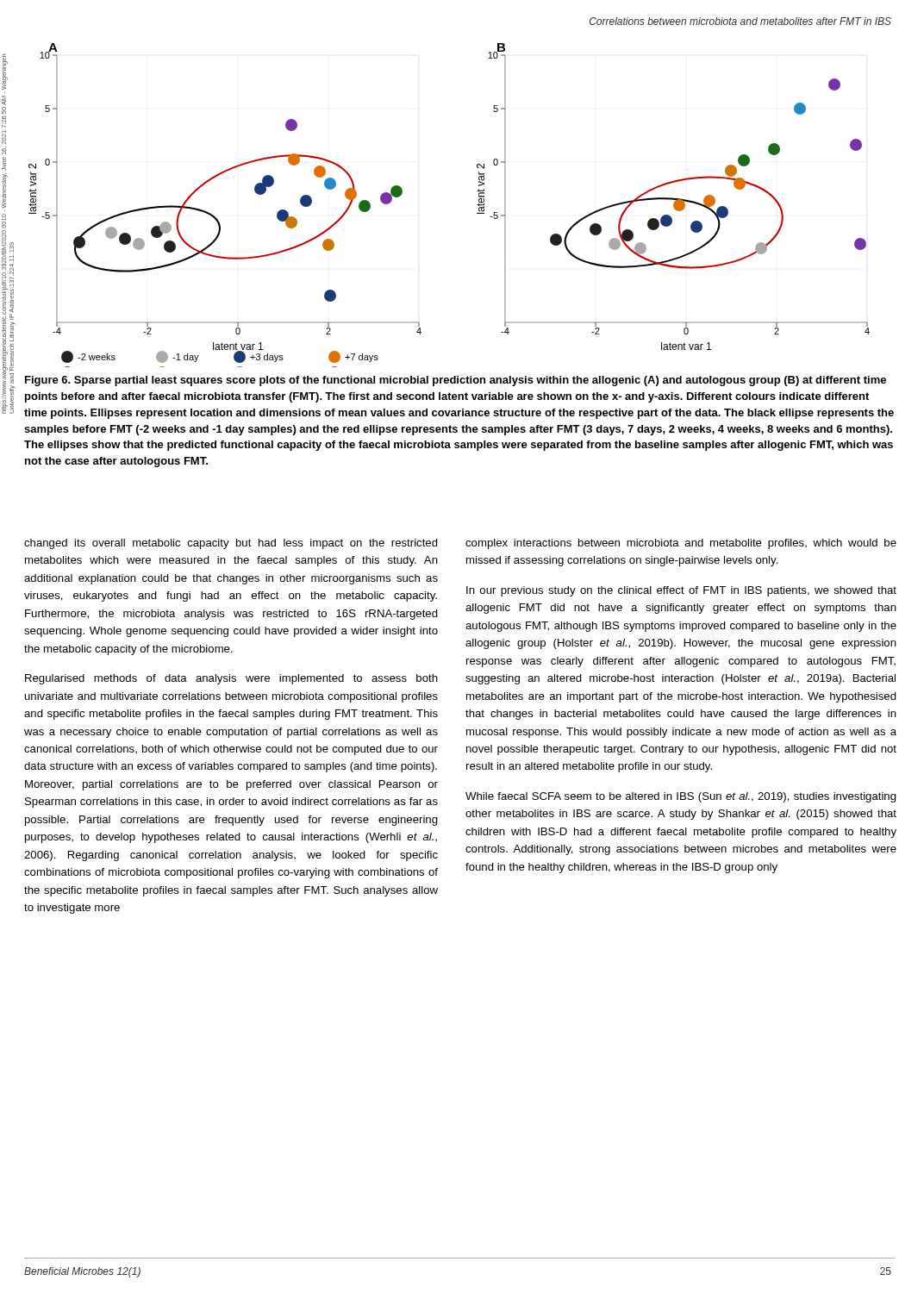Where is the caption that starts "Figure 6. Sparse partial least squares score plots"?
924x1293 pixels.
coord(459,421)
